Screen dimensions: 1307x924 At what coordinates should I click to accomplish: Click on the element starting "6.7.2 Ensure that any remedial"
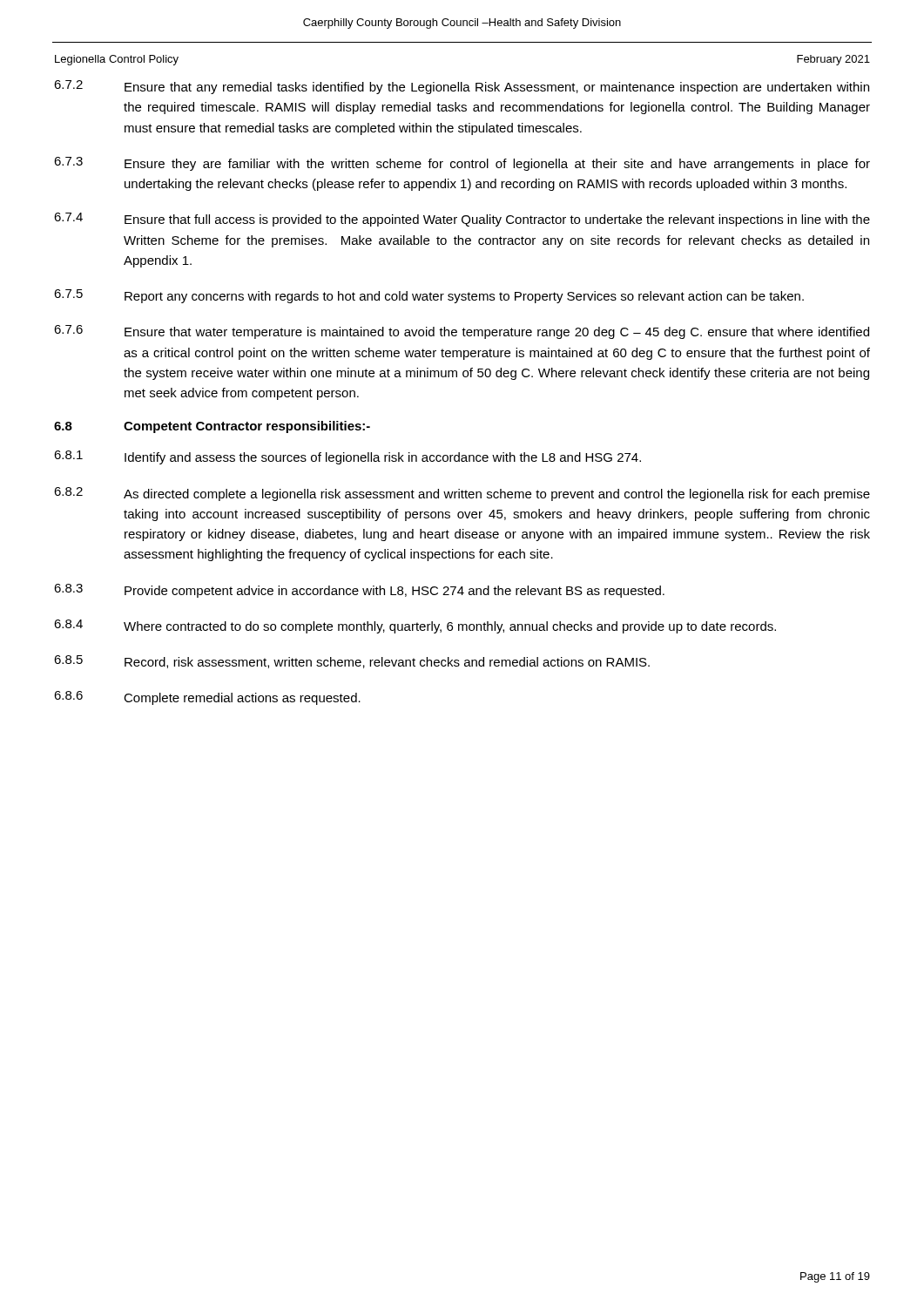tap(462, 107)
